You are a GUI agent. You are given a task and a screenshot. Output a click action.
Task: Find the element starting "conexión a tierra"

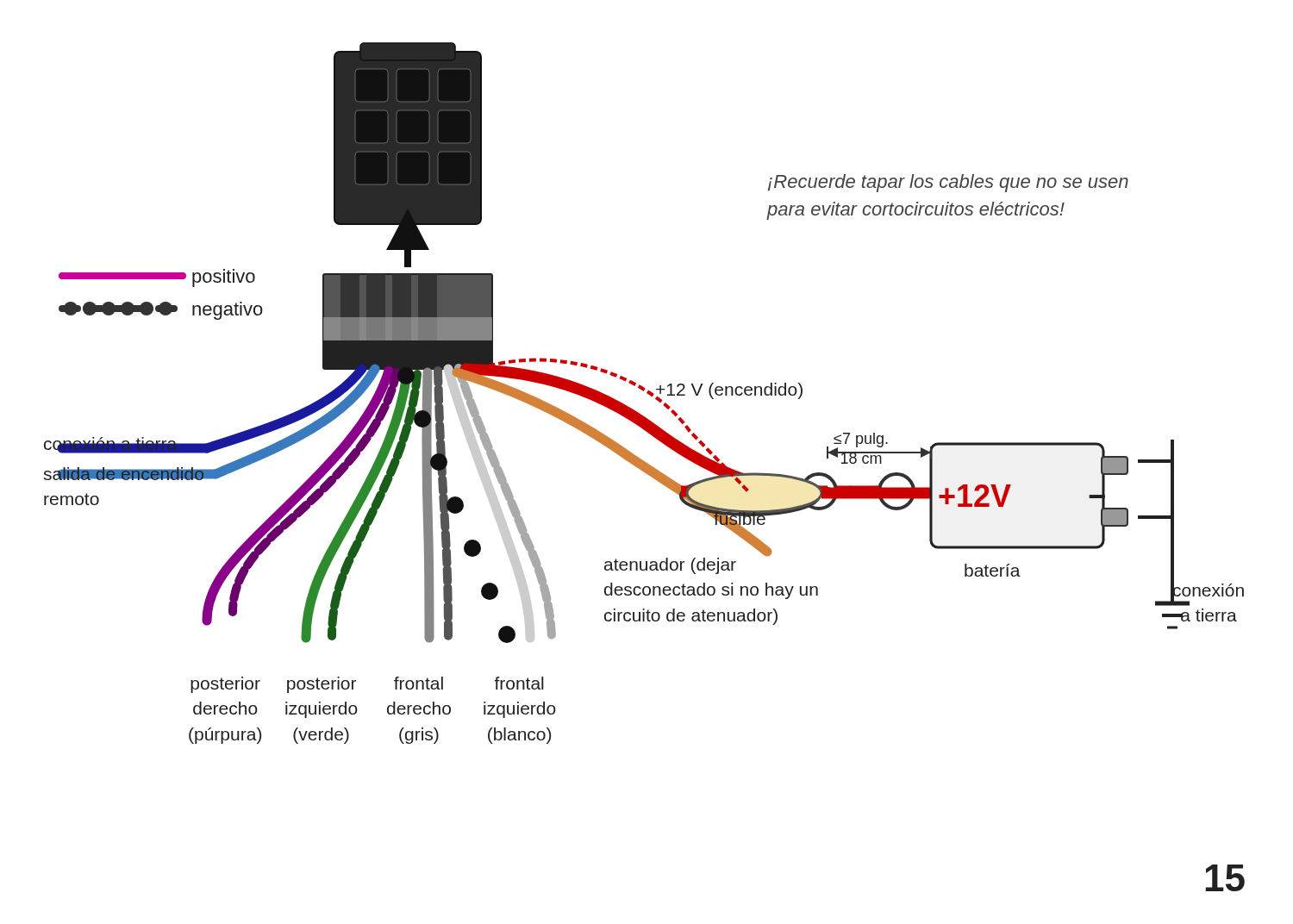coord(110,443)
